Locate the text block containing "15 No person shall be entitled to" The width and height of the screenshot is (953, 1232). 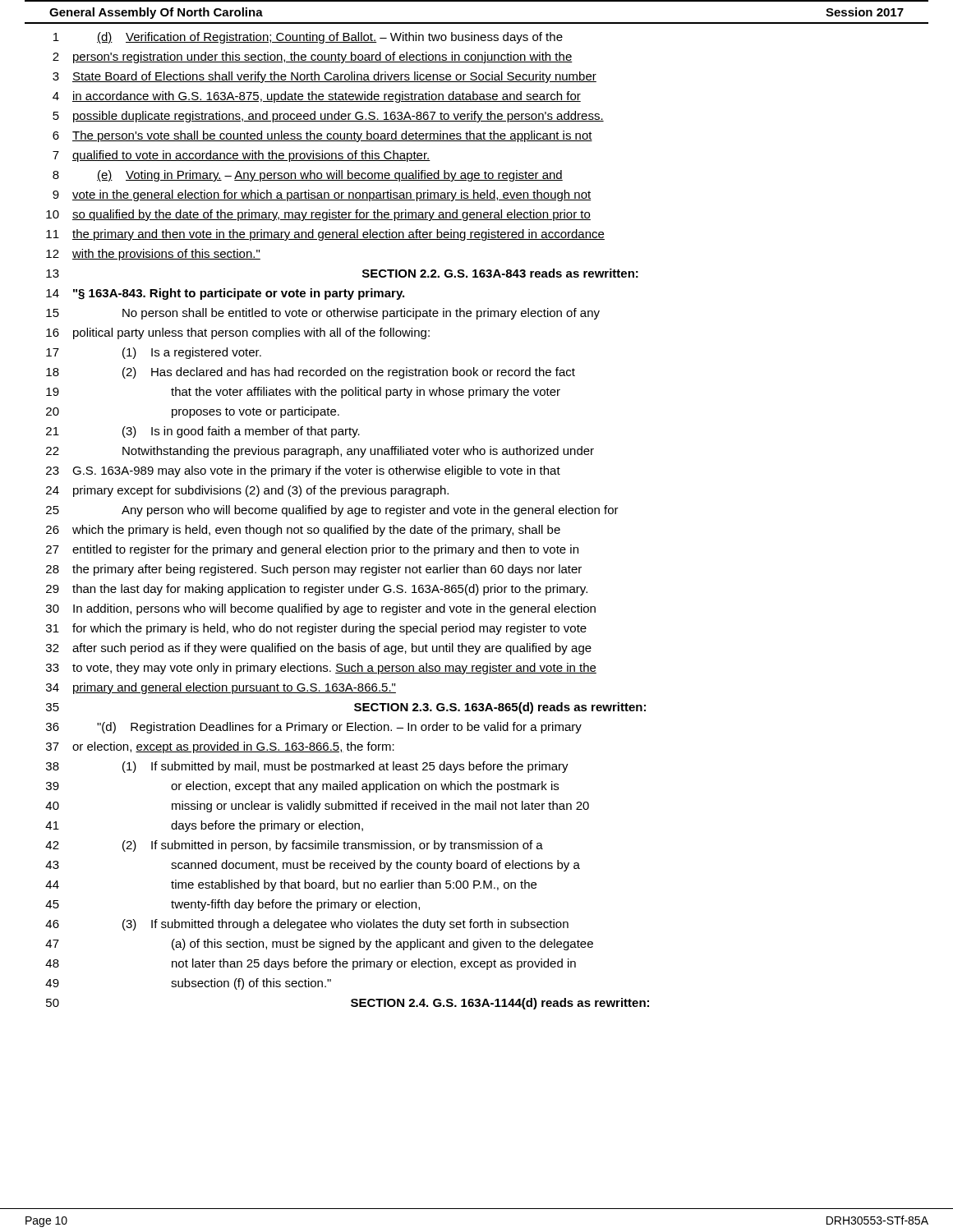pyautogui.click(x=476, y=313)
